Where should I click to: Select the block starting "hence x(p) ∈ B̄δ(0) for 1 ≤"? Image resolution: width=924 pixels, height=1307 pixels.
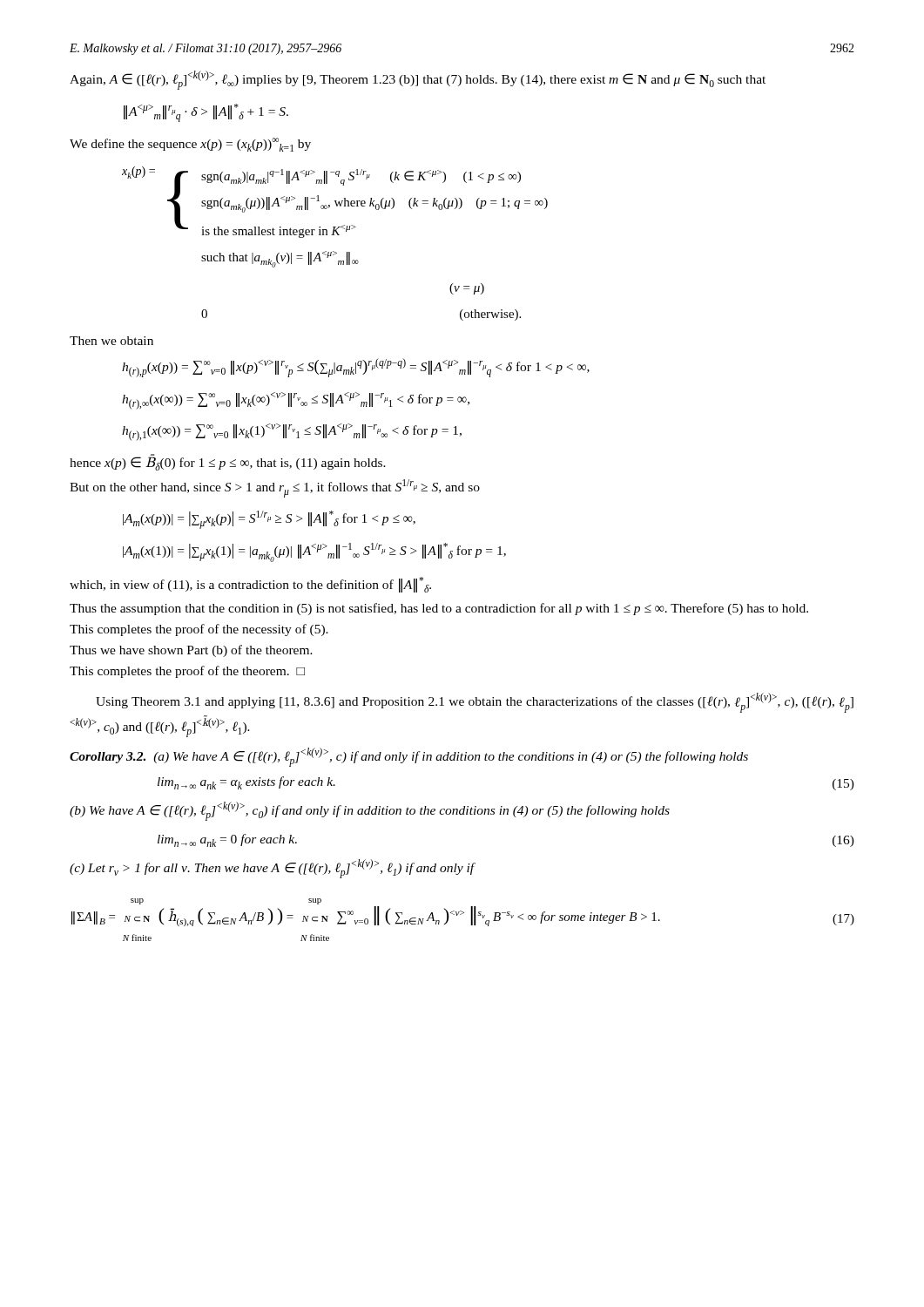[x=275, y=476]
